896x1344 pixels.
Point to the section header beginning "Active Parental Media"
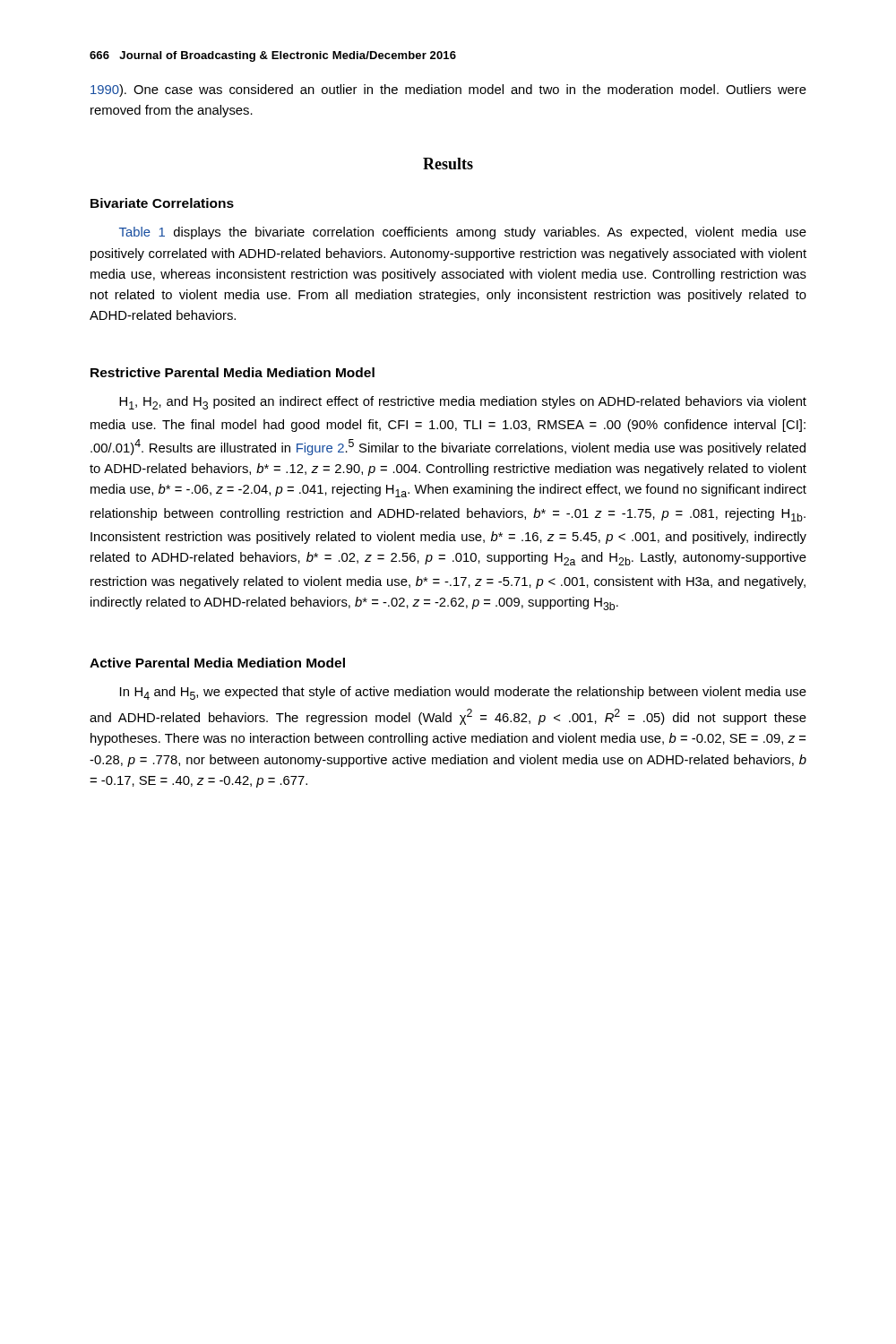click(x=218, y=663)
